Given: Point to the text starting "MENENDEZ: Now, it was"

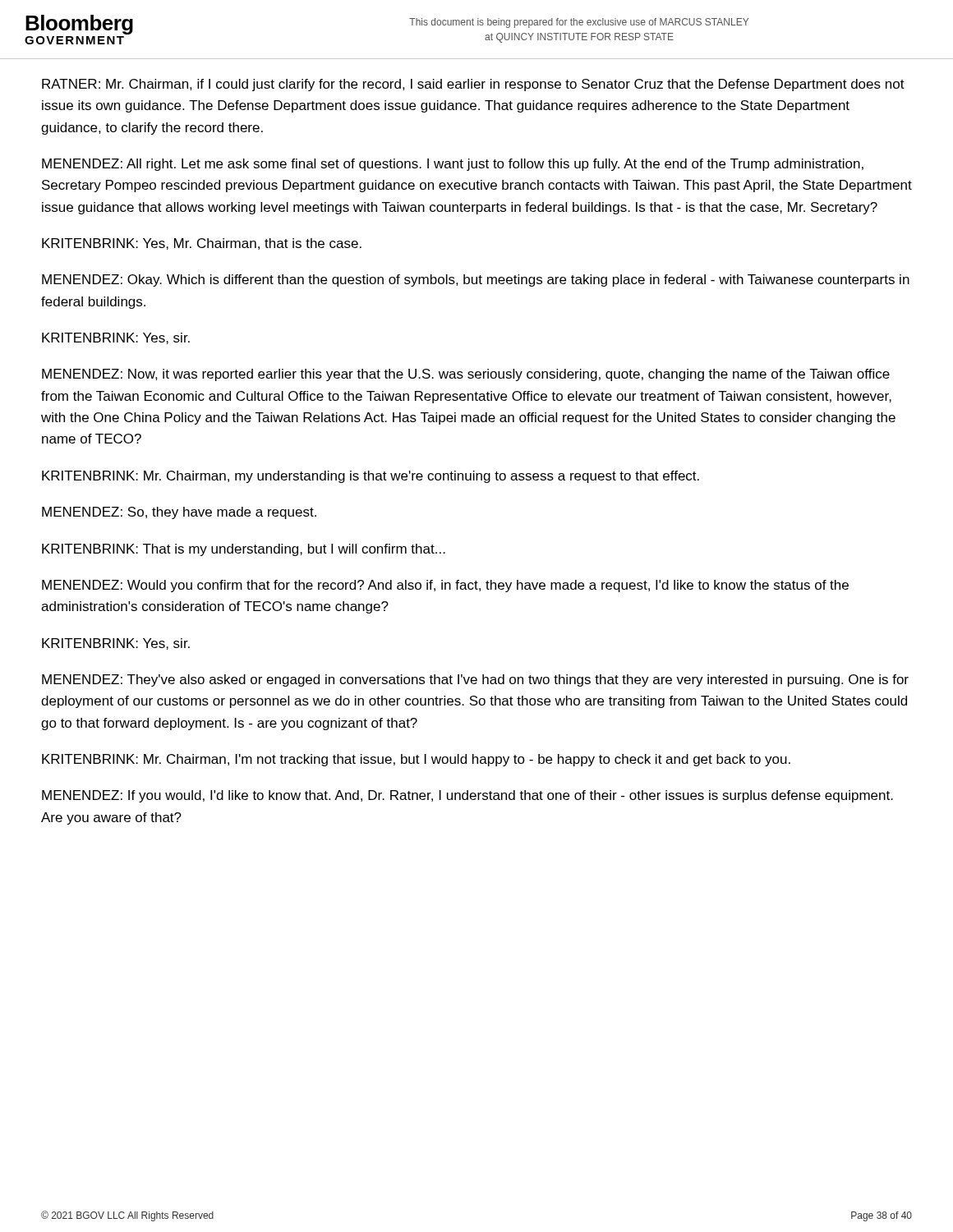Looking at the screenshot, I should pos(468,407).
